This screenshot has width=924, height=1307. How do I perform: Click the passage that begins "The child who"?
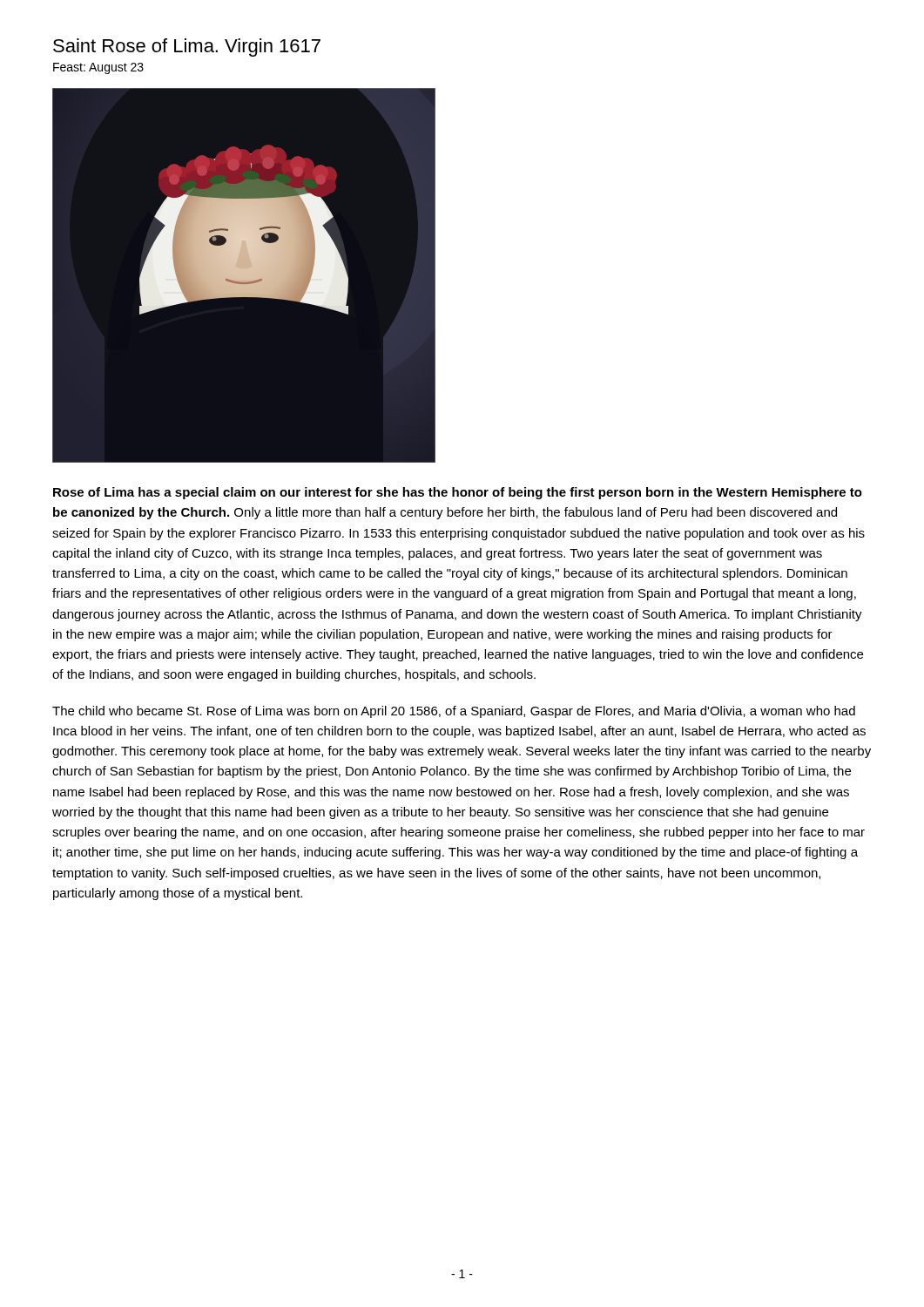(x=462, y=801)
